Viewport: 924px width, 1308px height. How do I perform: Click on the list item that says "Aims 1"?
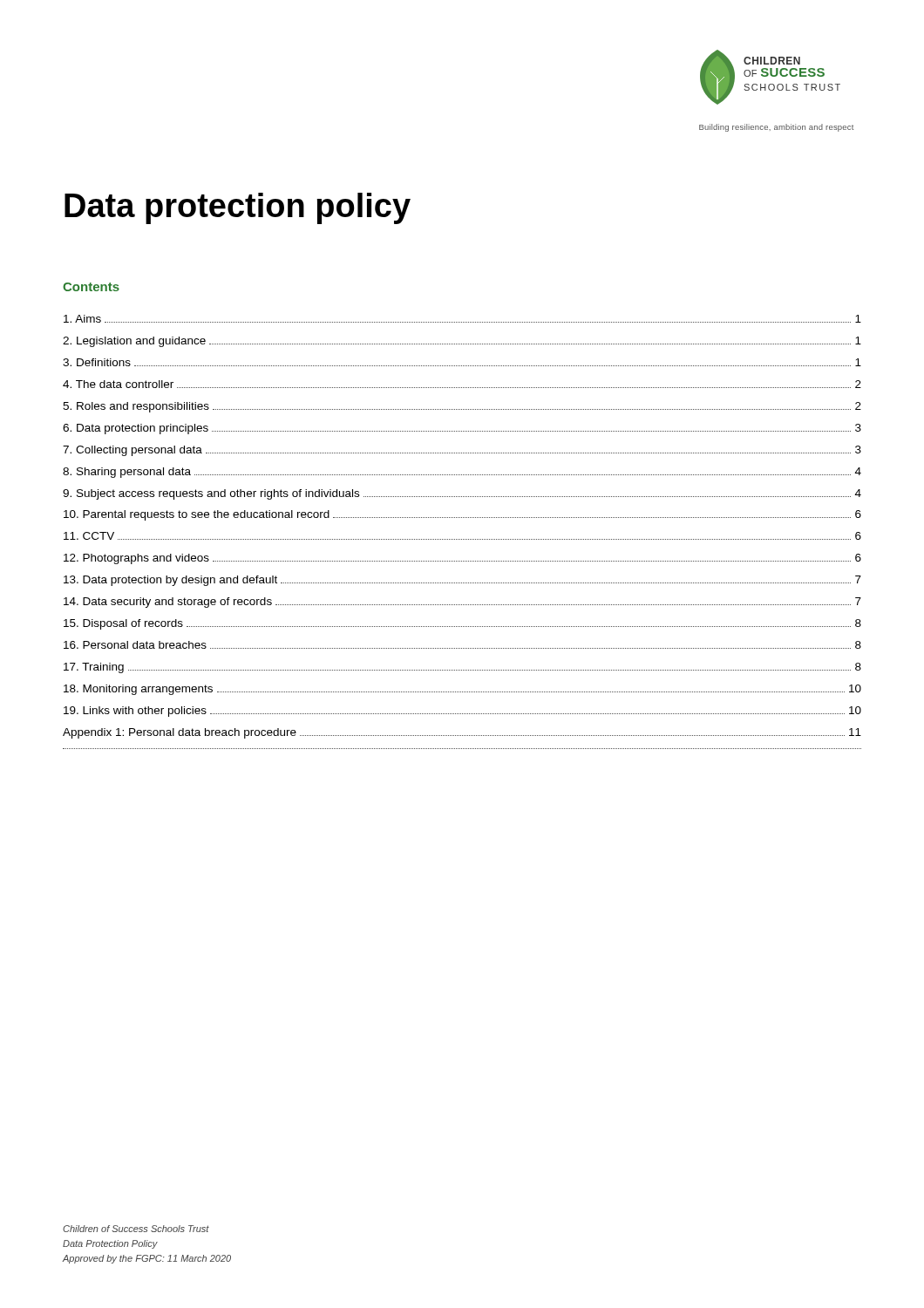click(x=462, y=320)
